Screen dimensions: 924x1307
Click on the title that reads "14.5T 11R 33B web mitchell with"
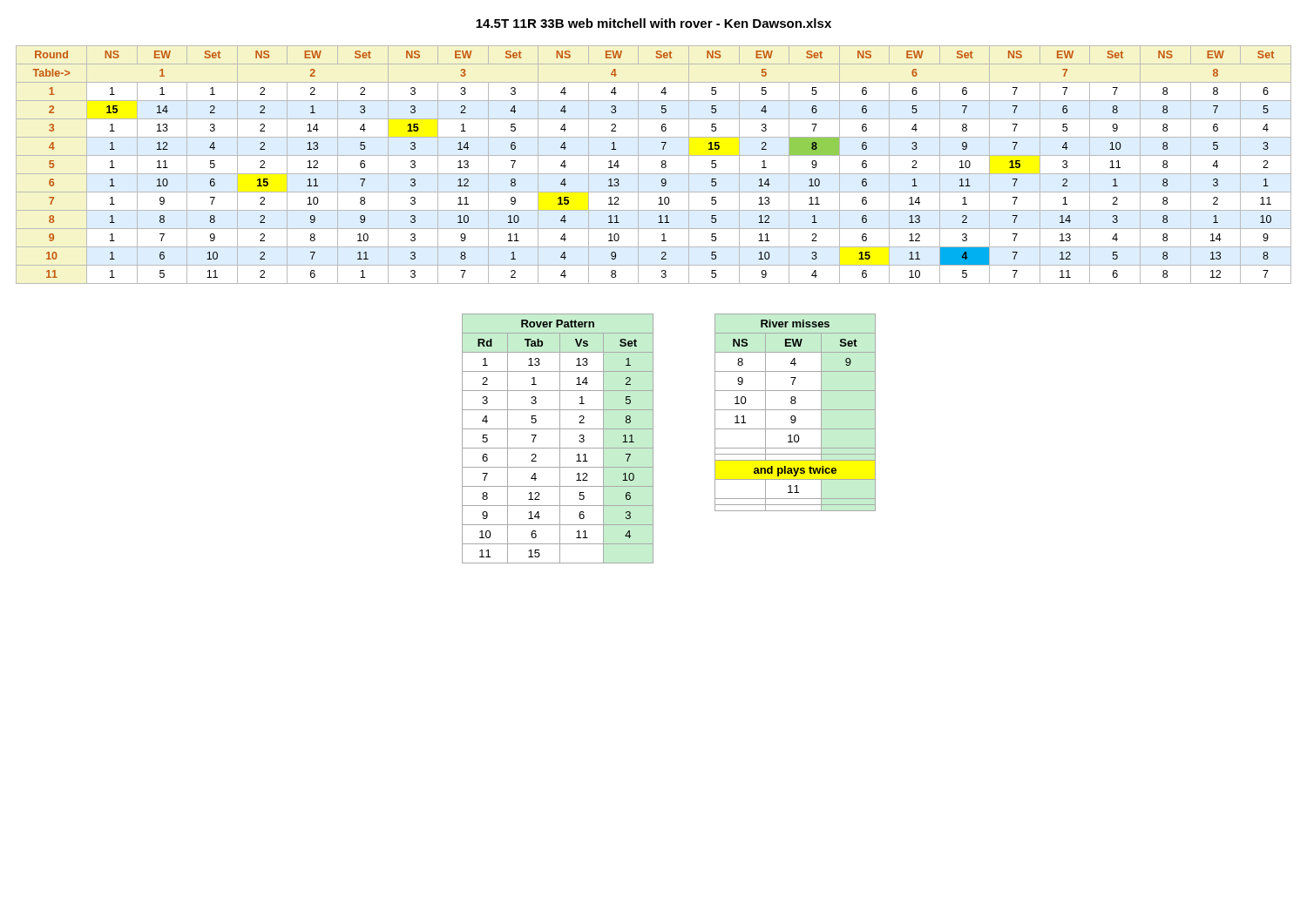point(654,23)
